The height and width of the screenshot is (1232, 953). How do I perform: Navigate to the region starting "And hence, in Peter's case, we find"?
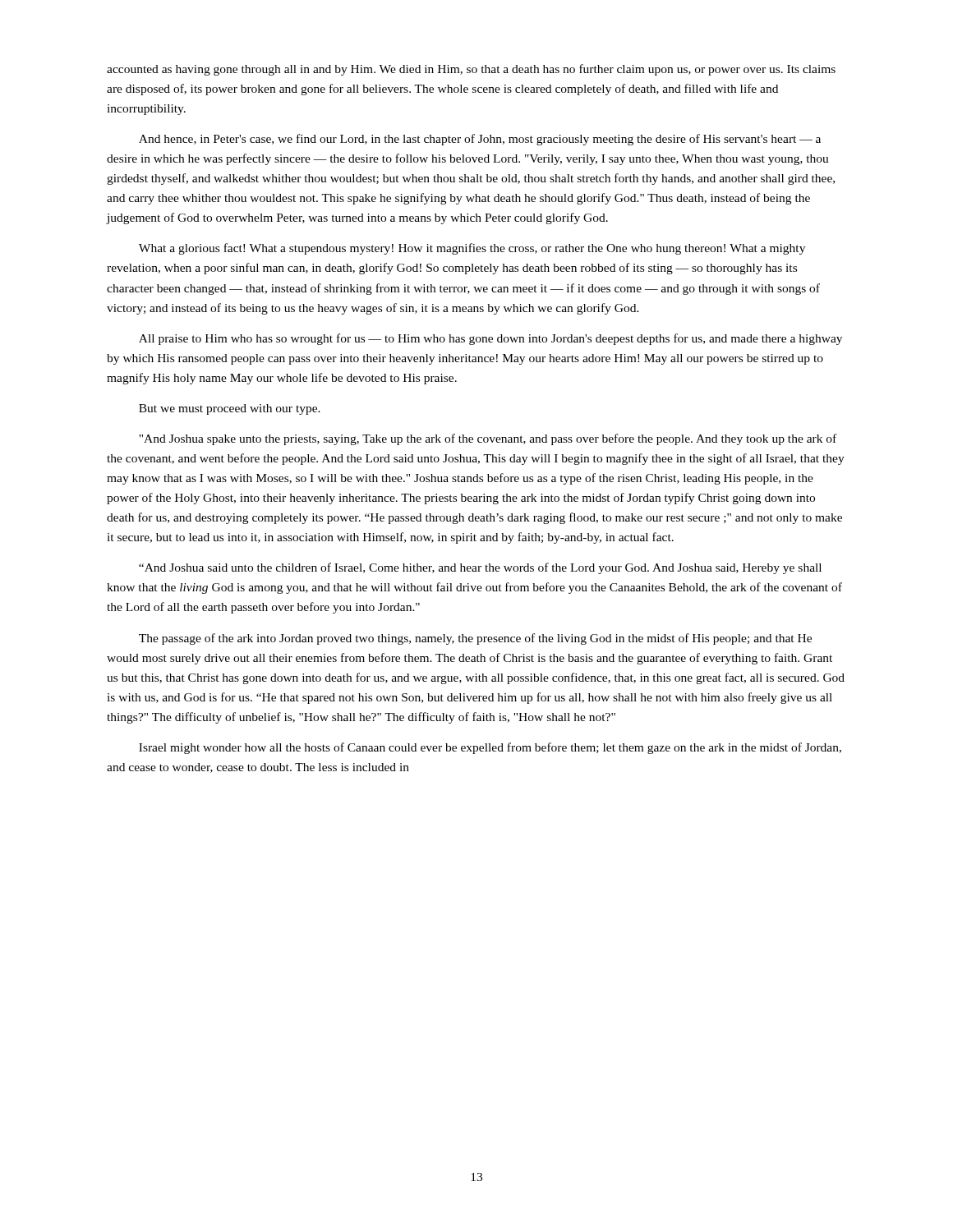pyautogui.click(x=476, y=178)
